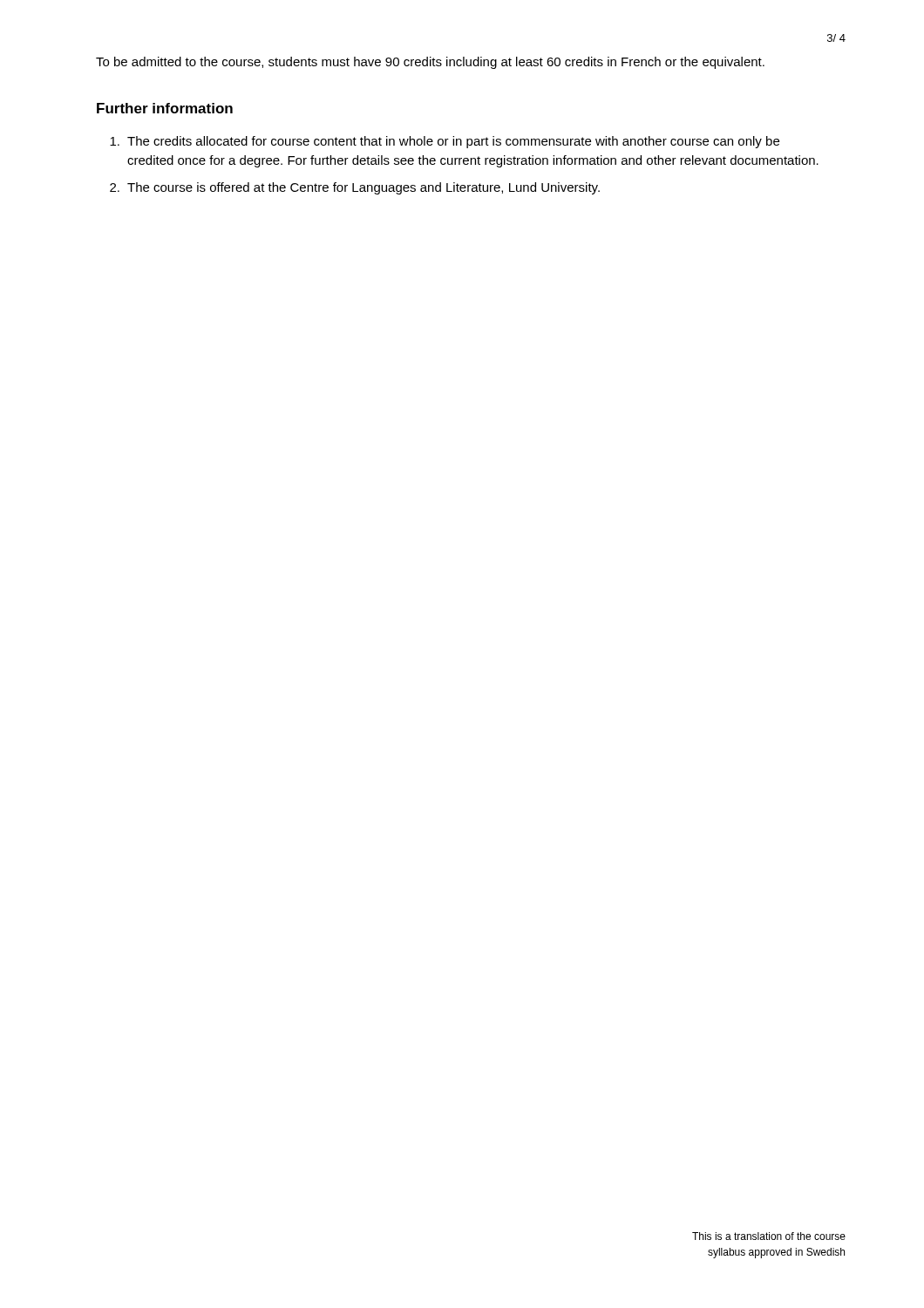
Task: Find the list item containing "The credits allocated for course content"
Action: pos(462,151)
